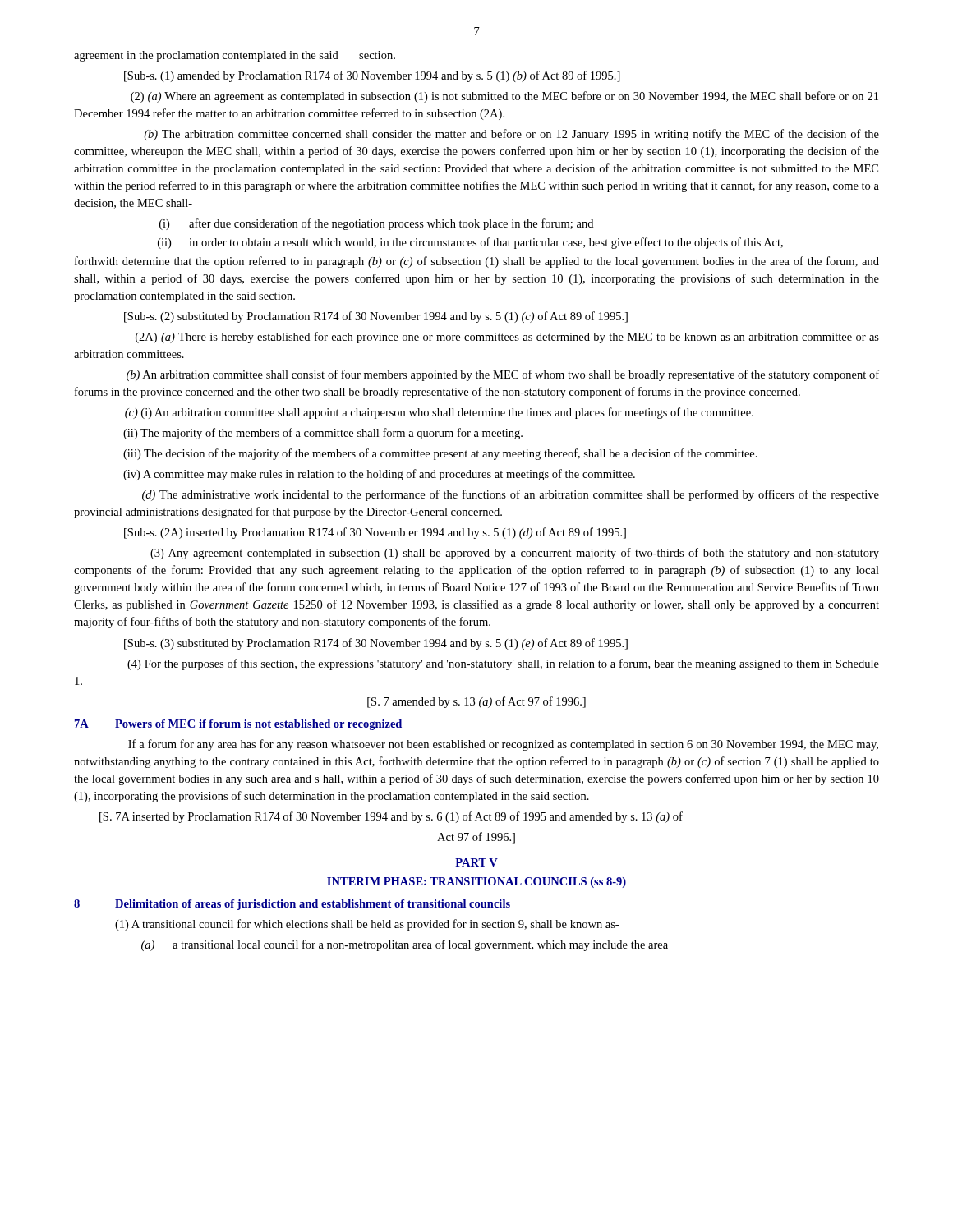This screenshot has width=953, height=1232.
Task: Find the region starting "[Sub-s. (2A) inserted by Proclamation R174 of 30"
Action: click(501, 533)
